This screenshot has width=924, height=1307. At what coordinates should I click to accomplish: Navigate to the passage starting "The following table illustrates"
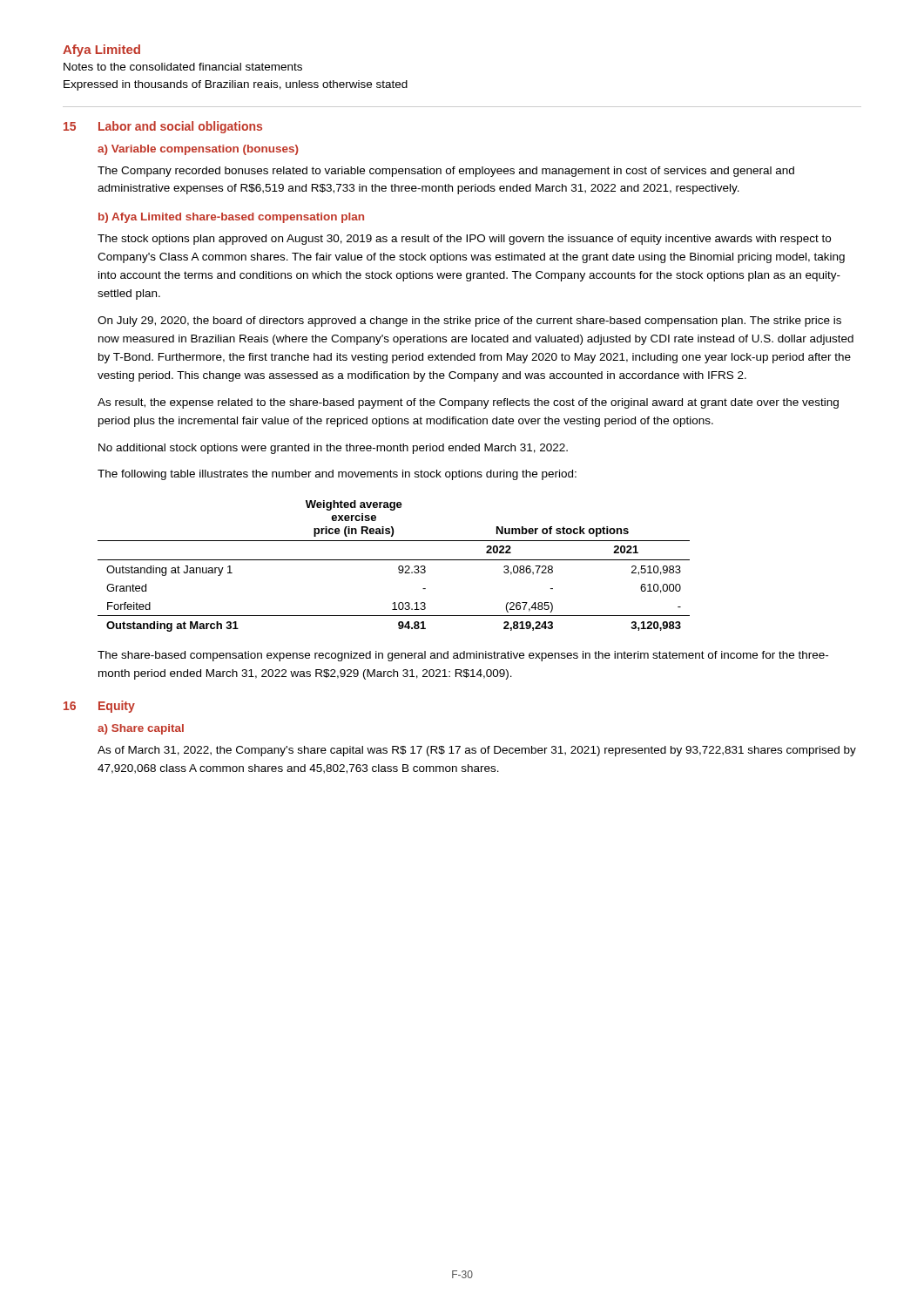point(479,475)
